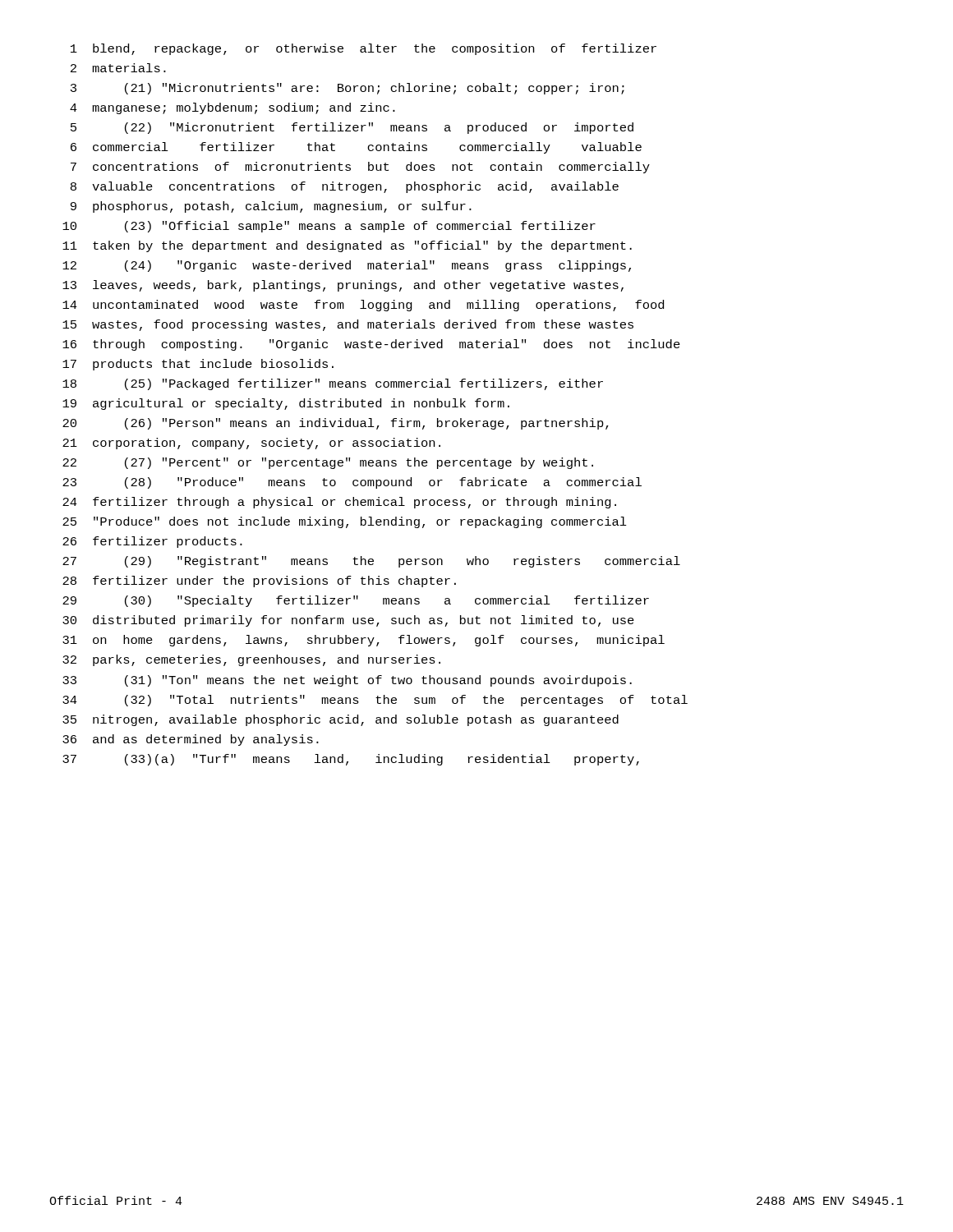This screenshot has height=1232, width=953.
Task: Find the text block starting "34 (32) "Total nutrients" means"
Action: pos(476,700)
